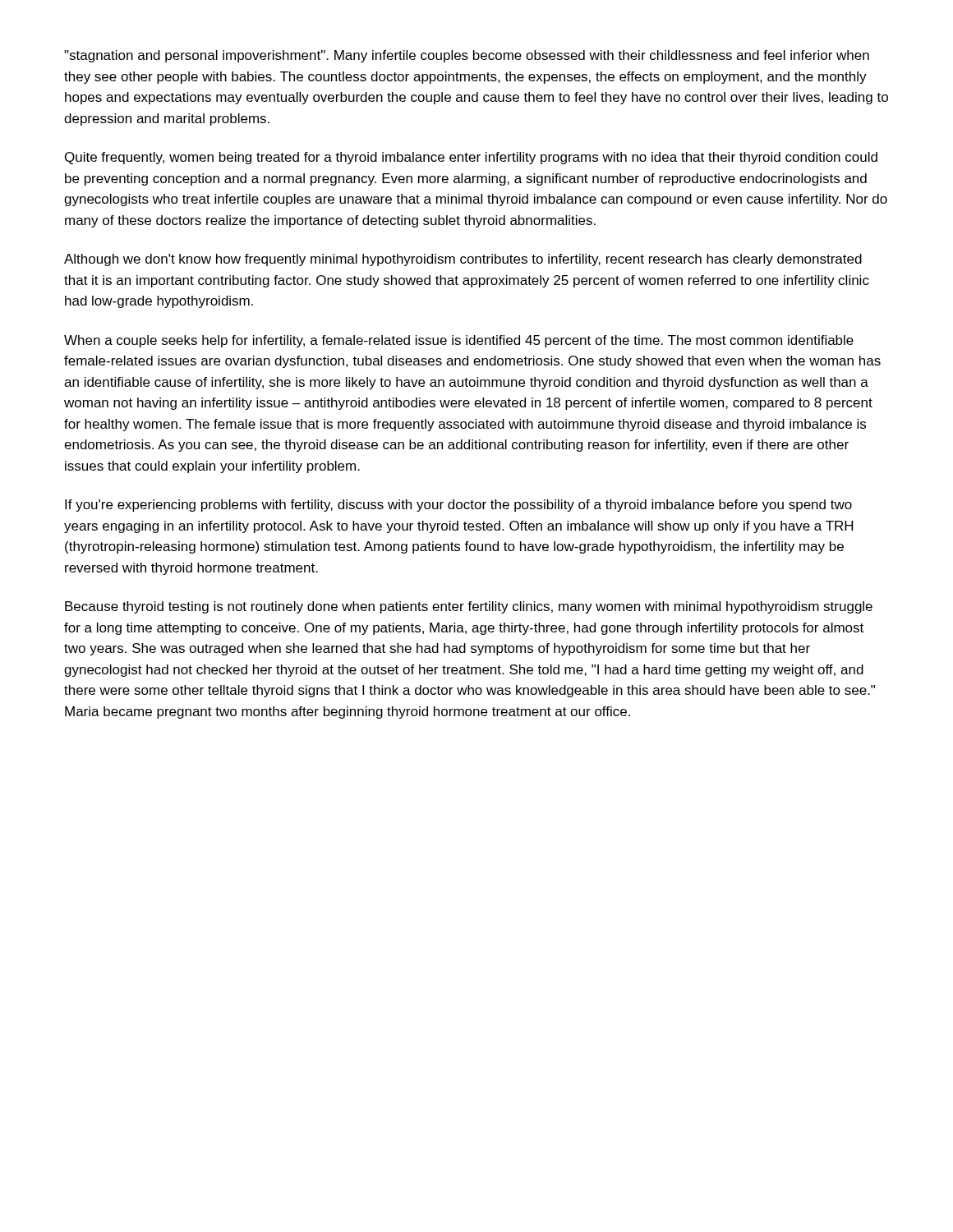This screenshot has width=953, height=1232.
Task: Where is the passage that starts ""stagnation and personal impoverishment"."?
Action: (476, 87)
